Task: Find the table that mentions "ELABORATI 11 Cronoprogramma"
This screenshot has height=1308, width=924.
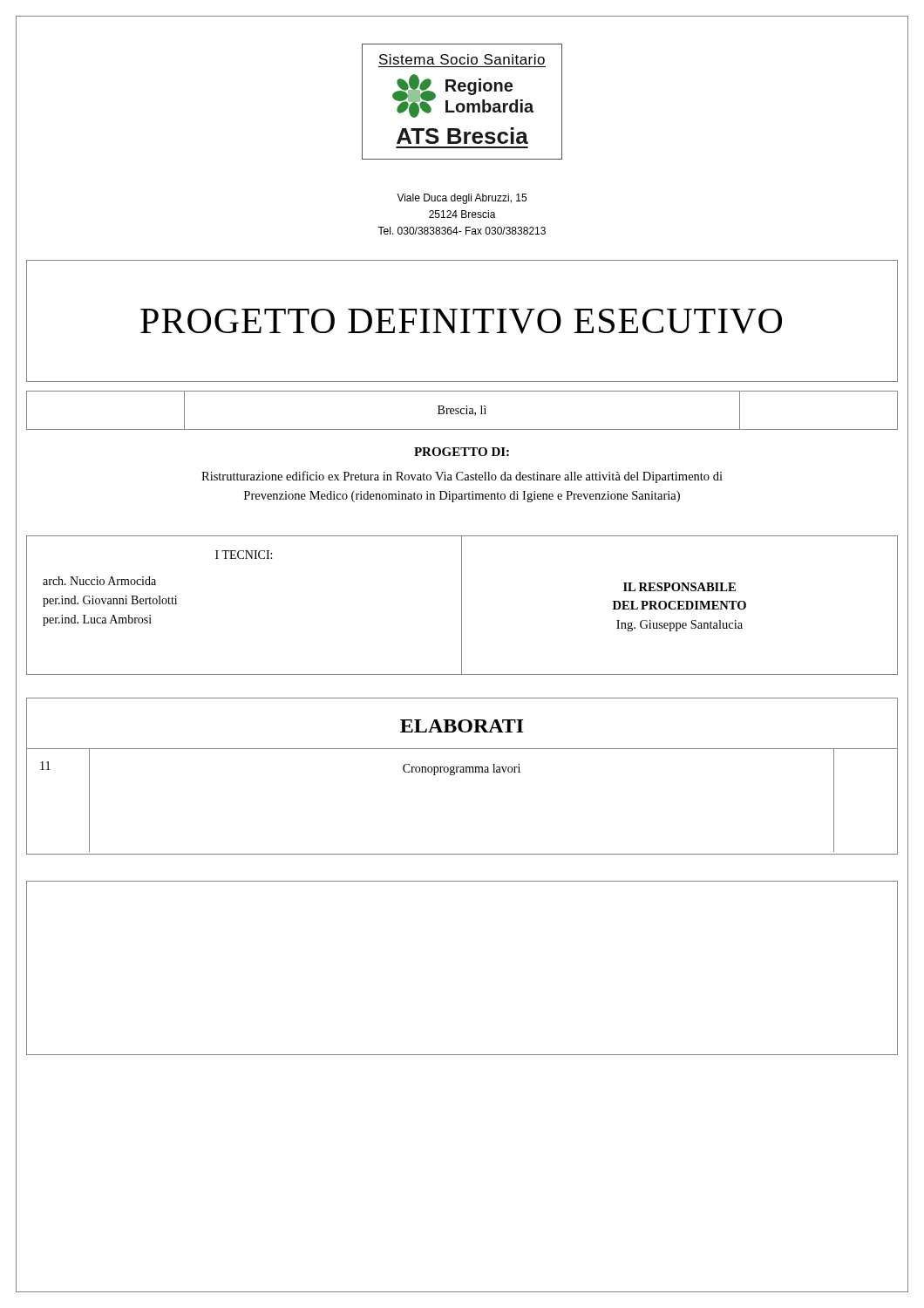Action: (462, 776)
